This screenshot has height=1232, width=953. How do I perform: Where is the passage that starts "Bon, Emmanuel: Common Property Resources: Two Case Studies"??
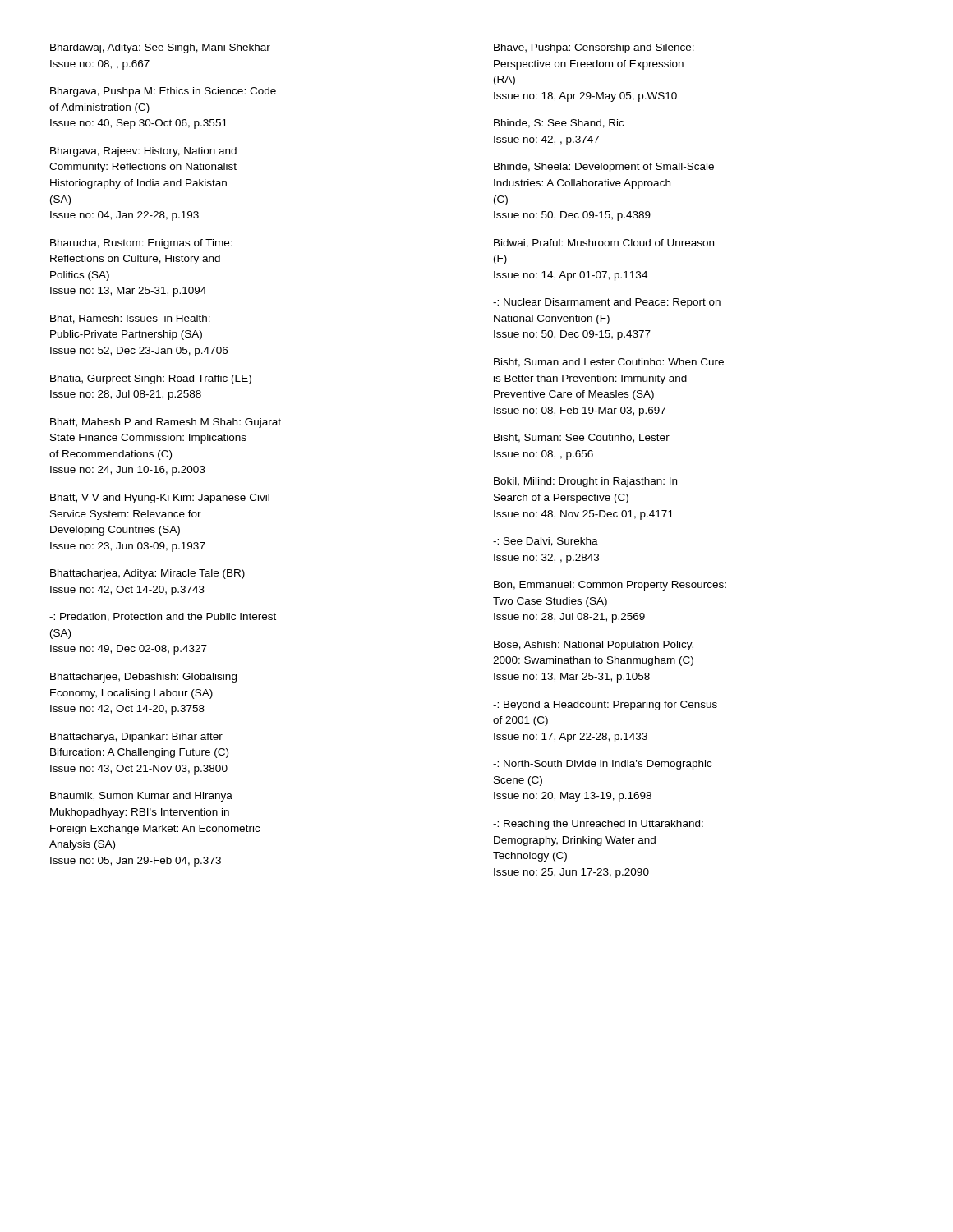(610, 586)
